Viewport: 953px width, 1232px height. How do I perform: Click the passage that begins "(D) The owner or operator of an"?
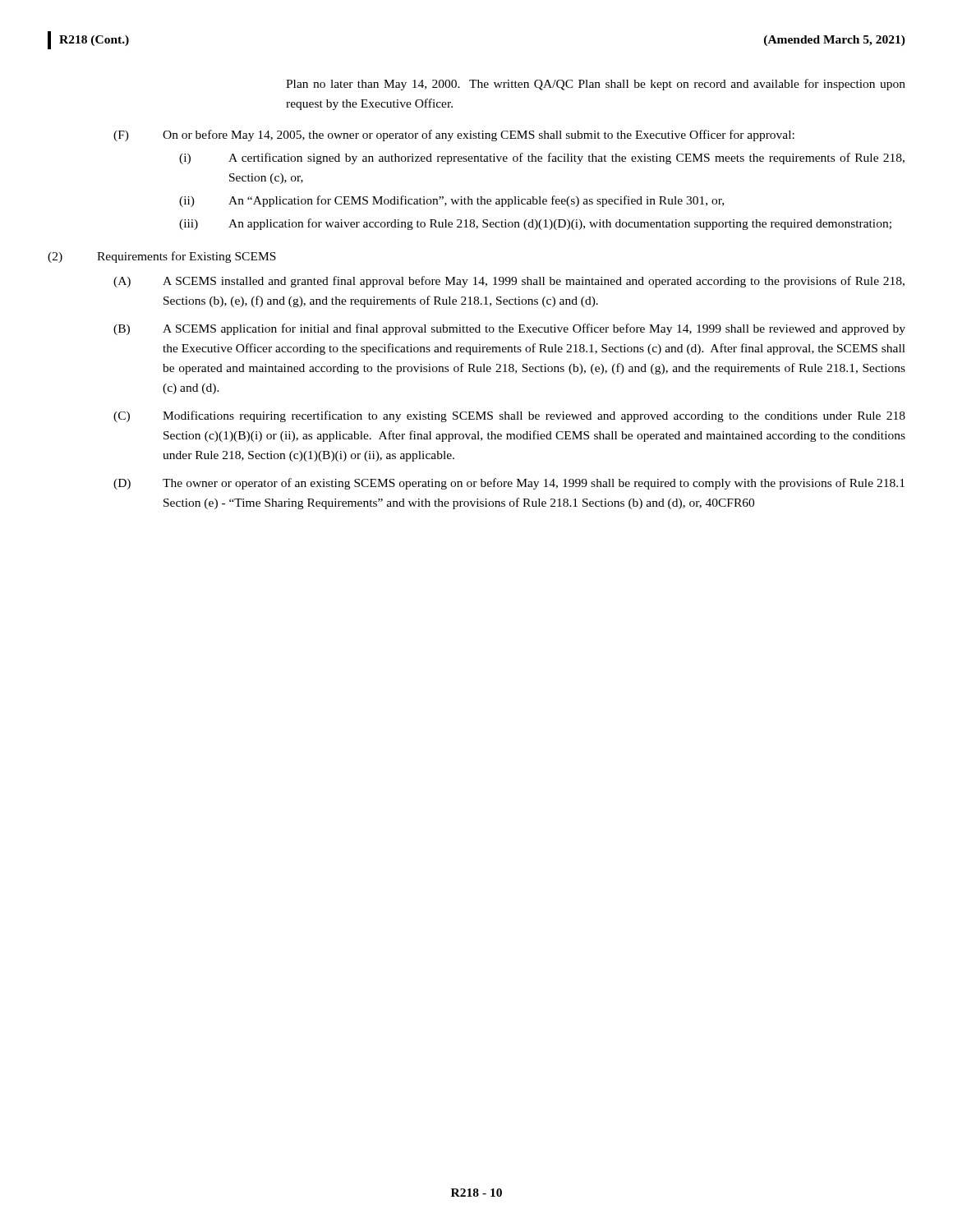coord(509,493)
